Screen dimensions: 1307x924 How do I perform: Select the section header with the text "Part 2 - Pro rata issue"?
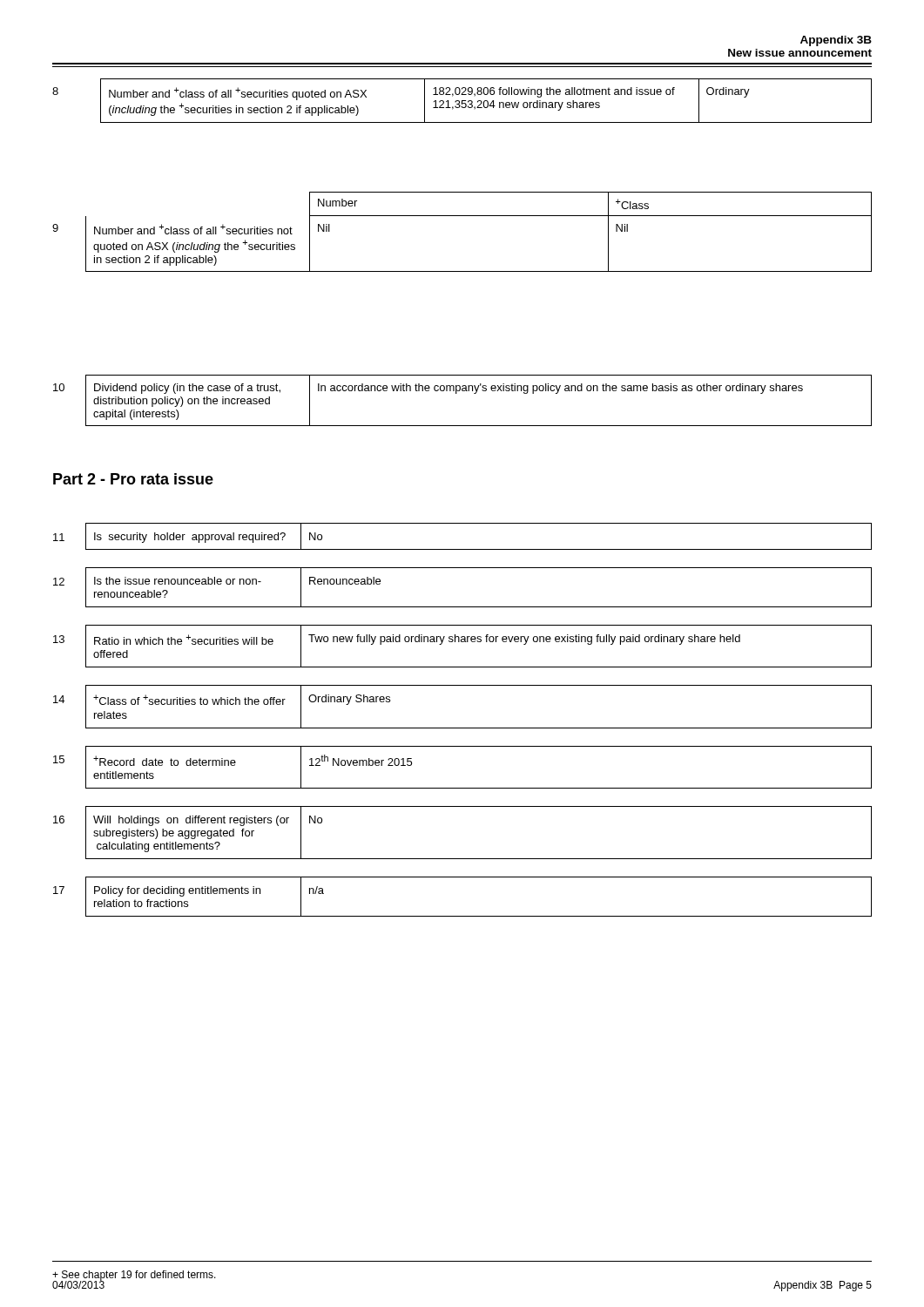point(133,479)
